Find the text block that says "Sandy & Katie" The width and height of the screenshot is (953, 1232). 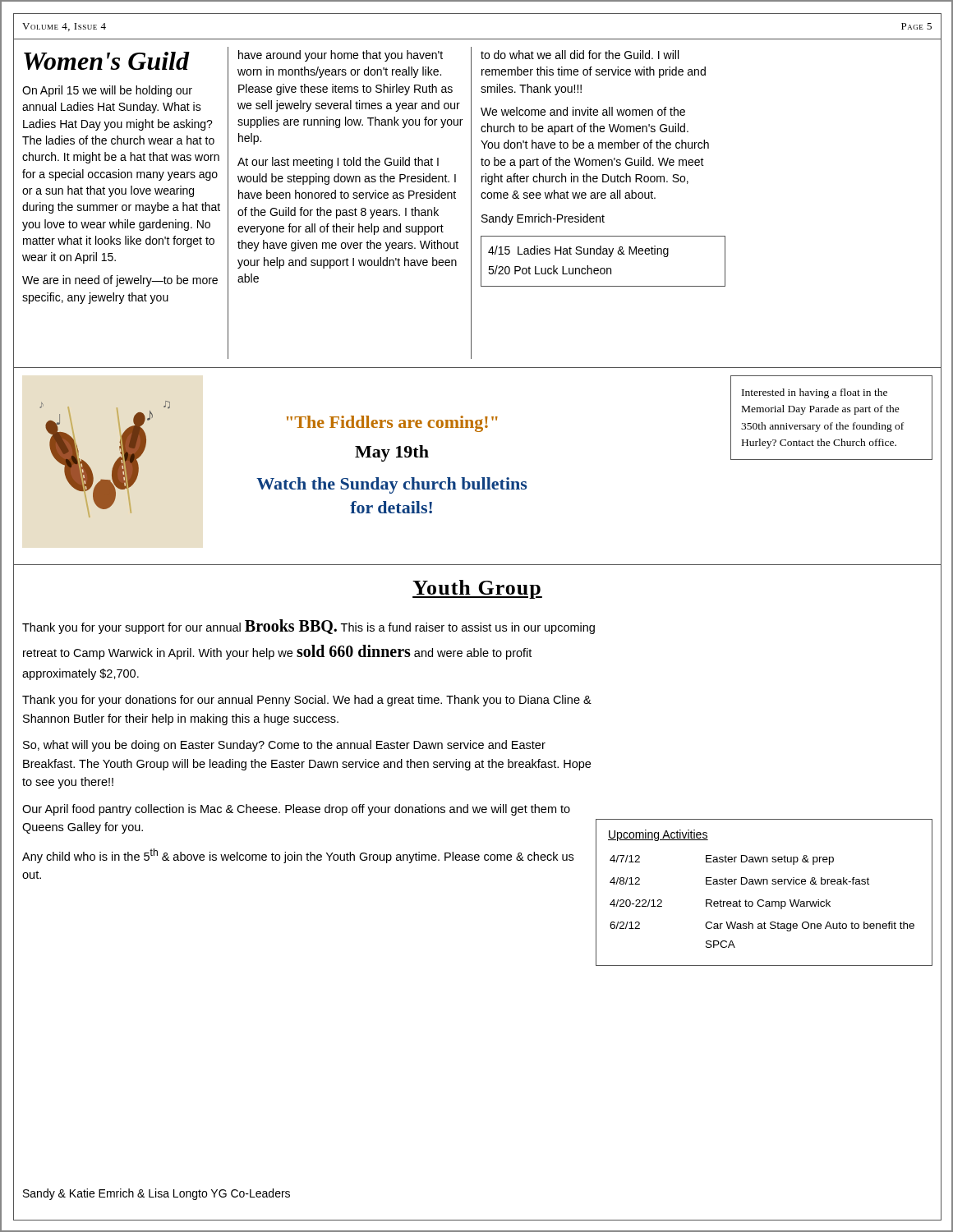[x=156, y=1193]
